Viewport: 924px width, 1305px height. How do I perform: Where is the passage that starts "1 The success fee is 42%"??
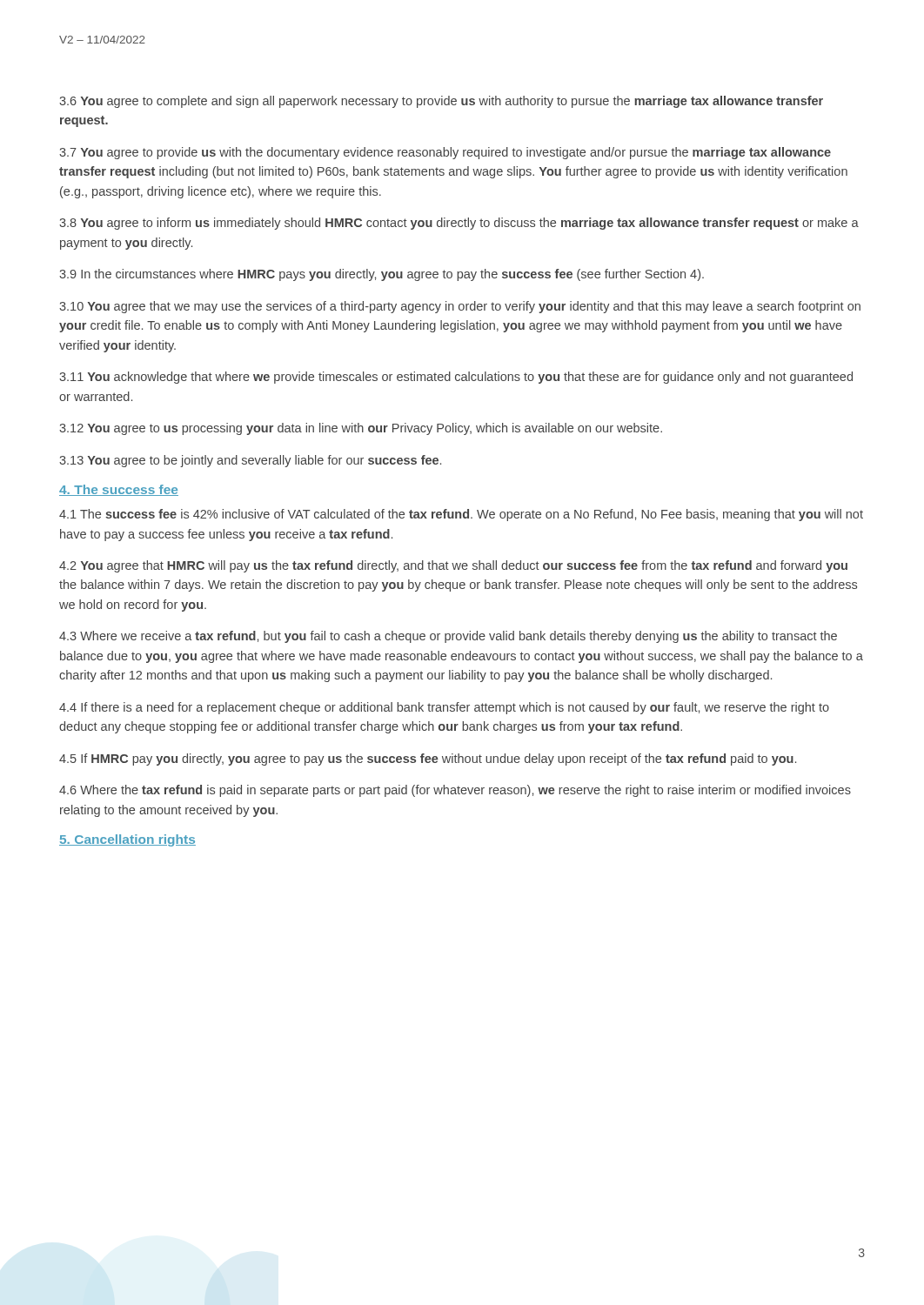(461, 524)
